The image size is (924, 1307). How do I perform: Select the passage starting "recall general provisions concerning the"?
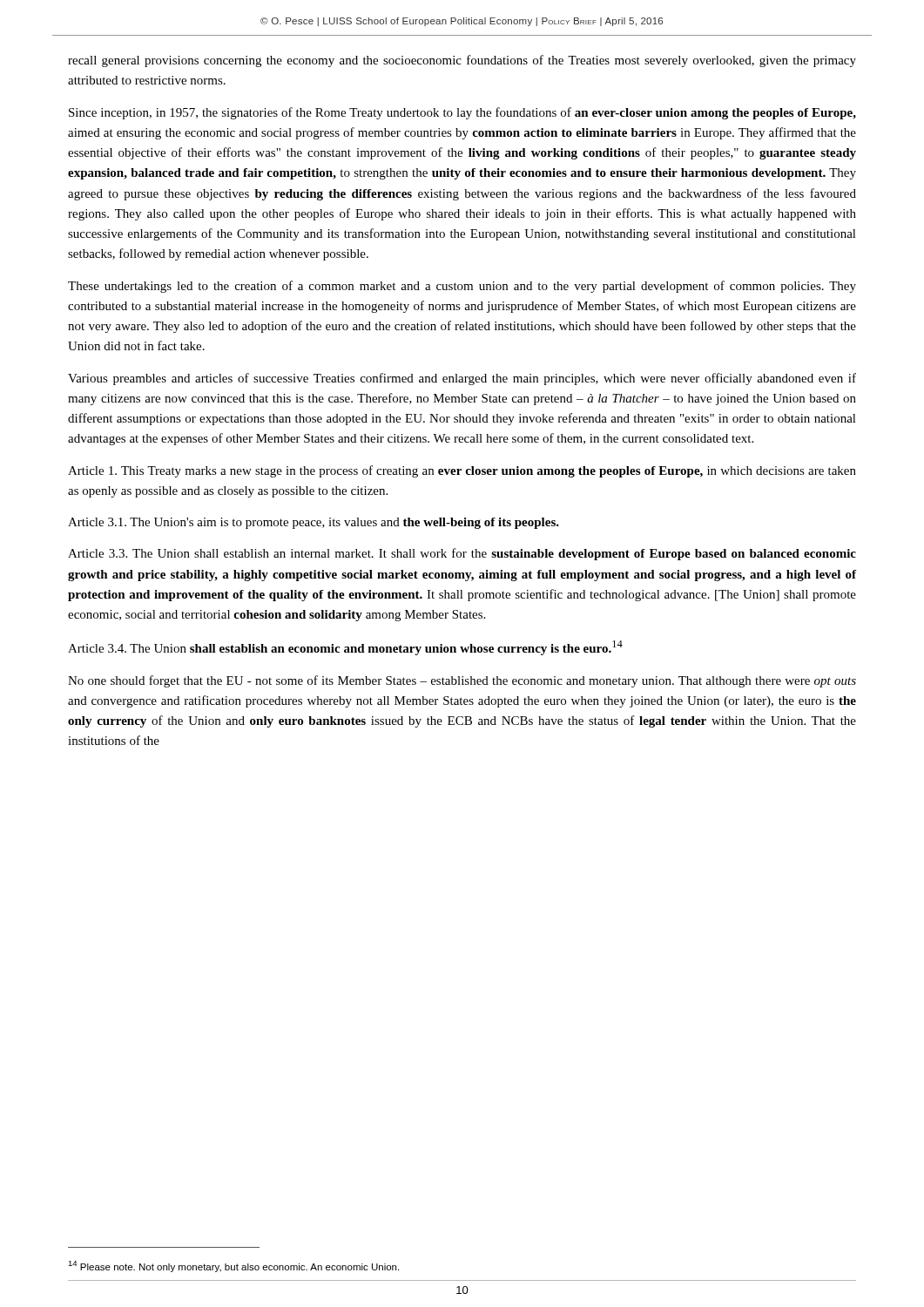tap(462, 70)
